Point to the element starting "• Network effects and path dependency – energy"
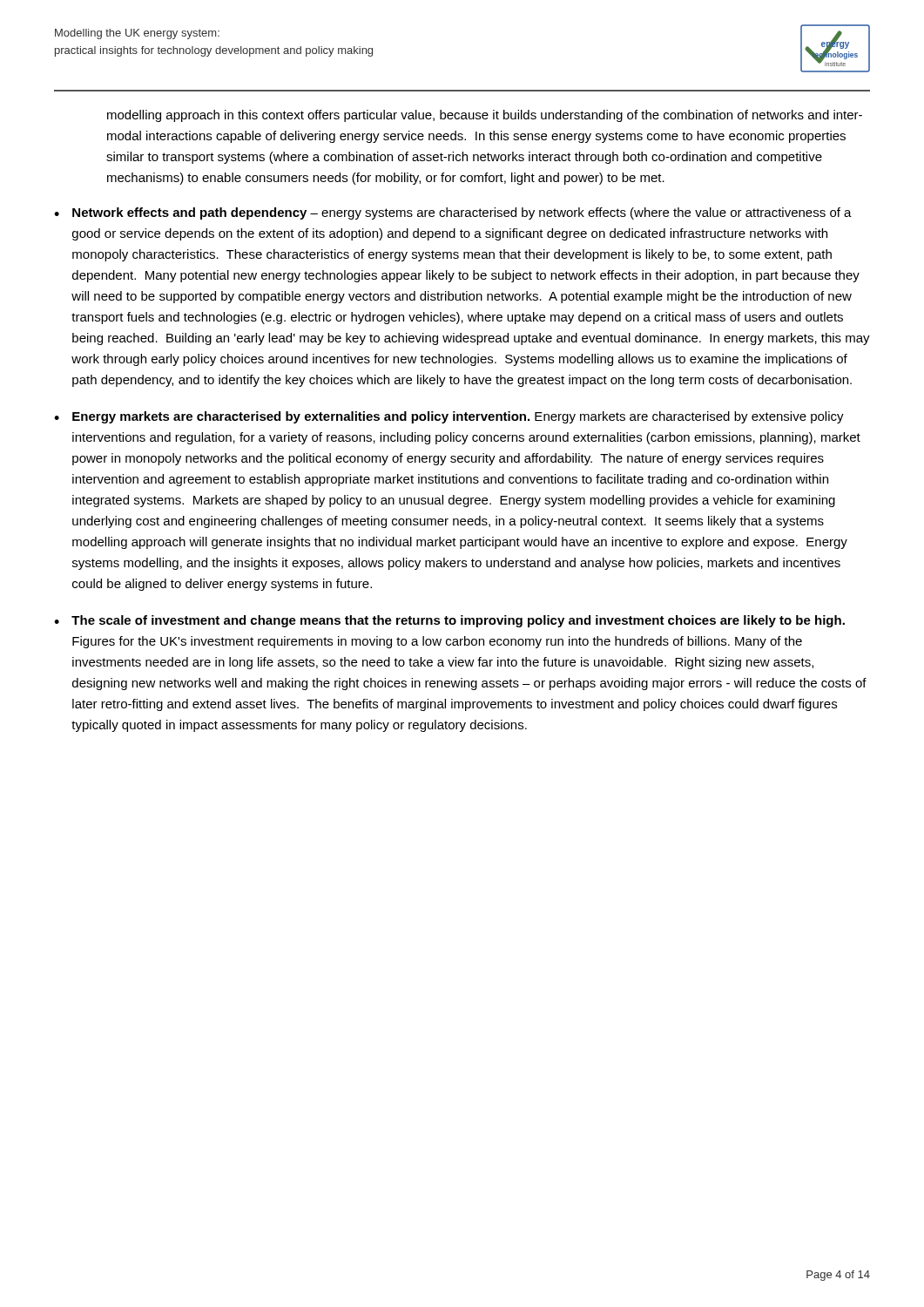 click(462, 296)
